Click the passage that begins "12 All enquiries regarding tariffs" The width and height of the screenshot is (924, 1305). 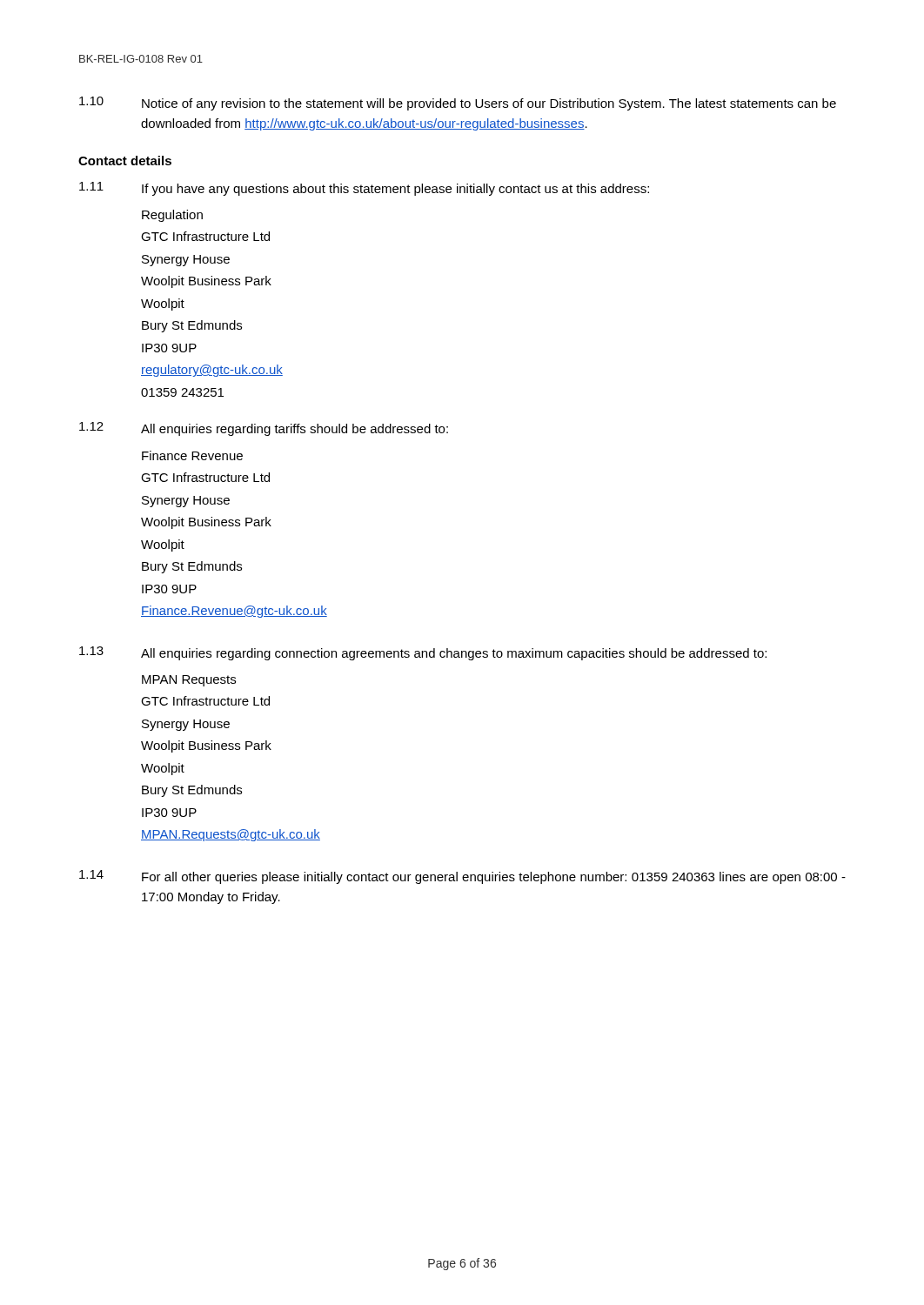[264, 429]
